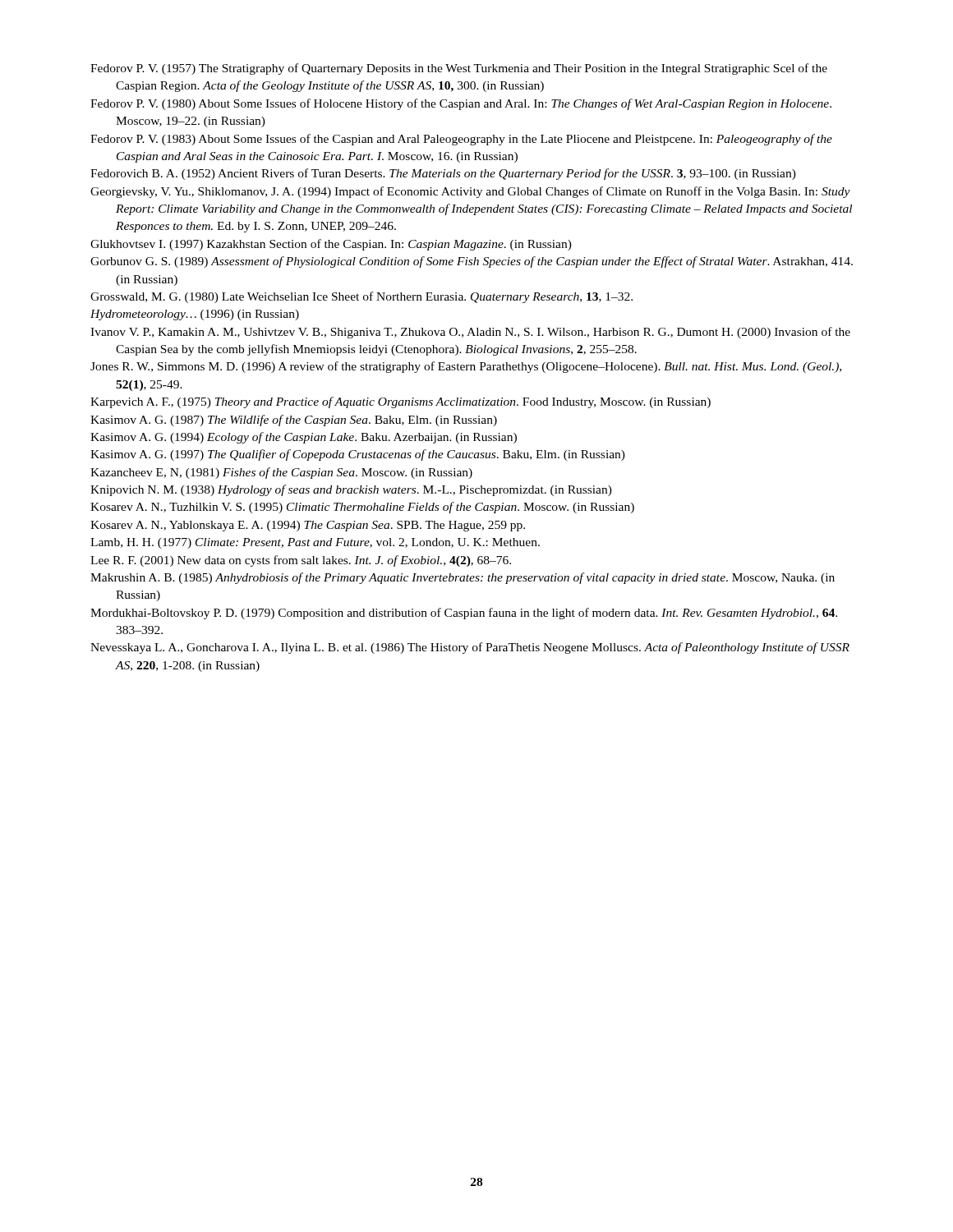Find the list item with the text "Makrushin A. B. (1985) Anhydrobiosis of"

click(x=463, y=586)
